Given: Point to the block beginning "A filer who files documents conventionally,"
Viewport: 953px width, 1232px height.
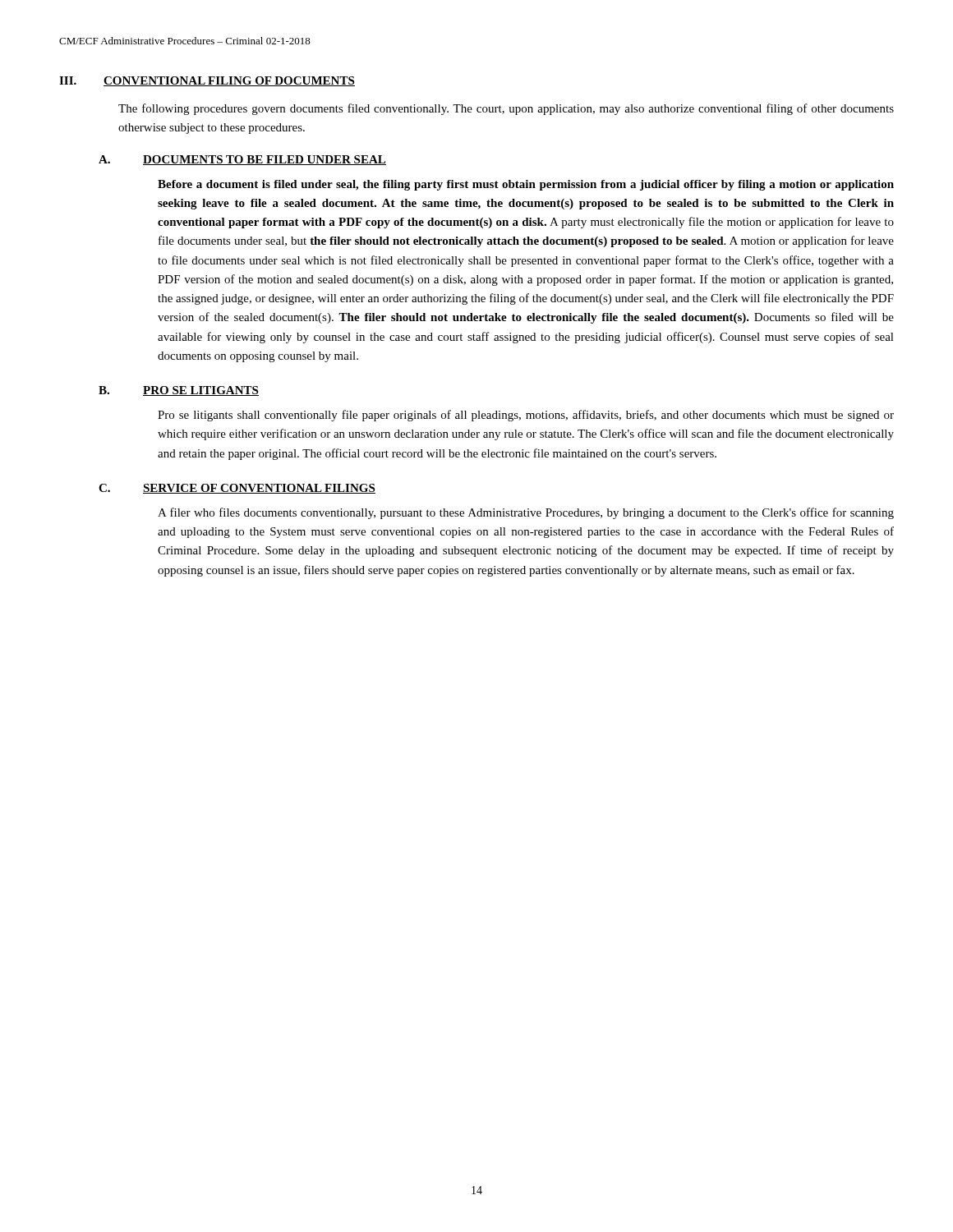Looking at the screenshot, I should (526, 541).
